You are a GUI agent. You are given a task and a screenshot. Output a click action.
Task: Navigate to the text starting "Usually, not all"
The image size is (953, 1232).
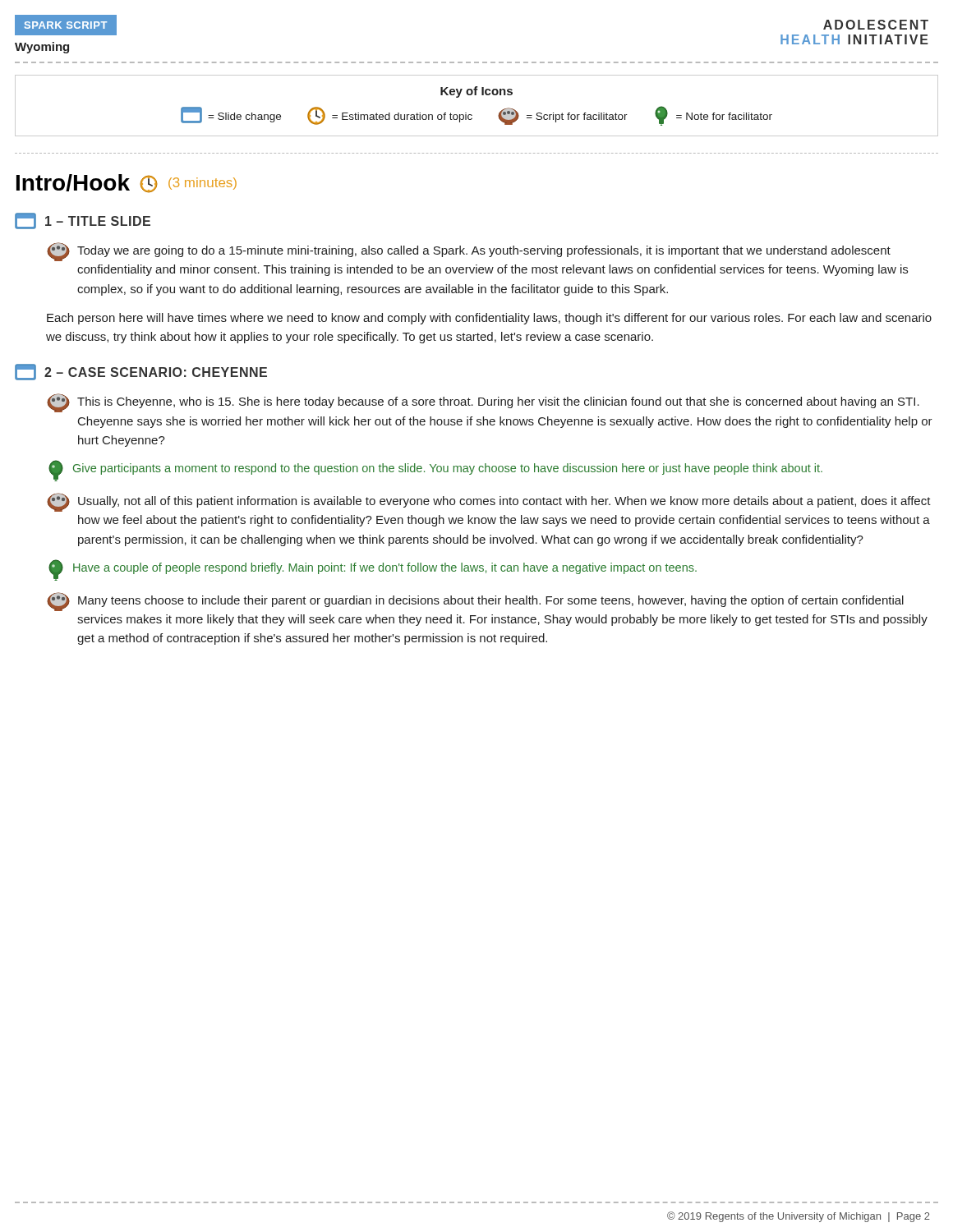coord(492,520)
